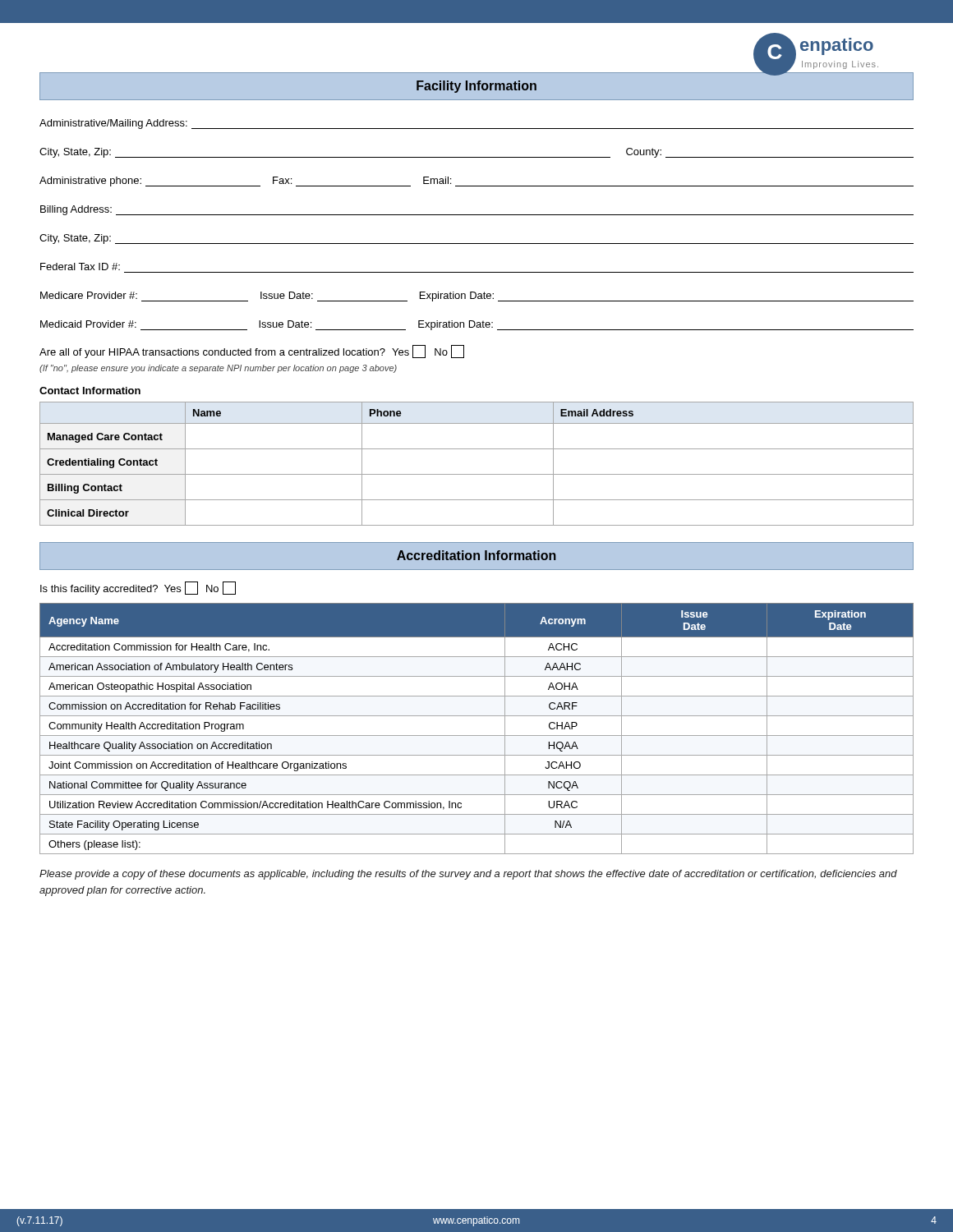Select the logo

(x=830, y=54)
